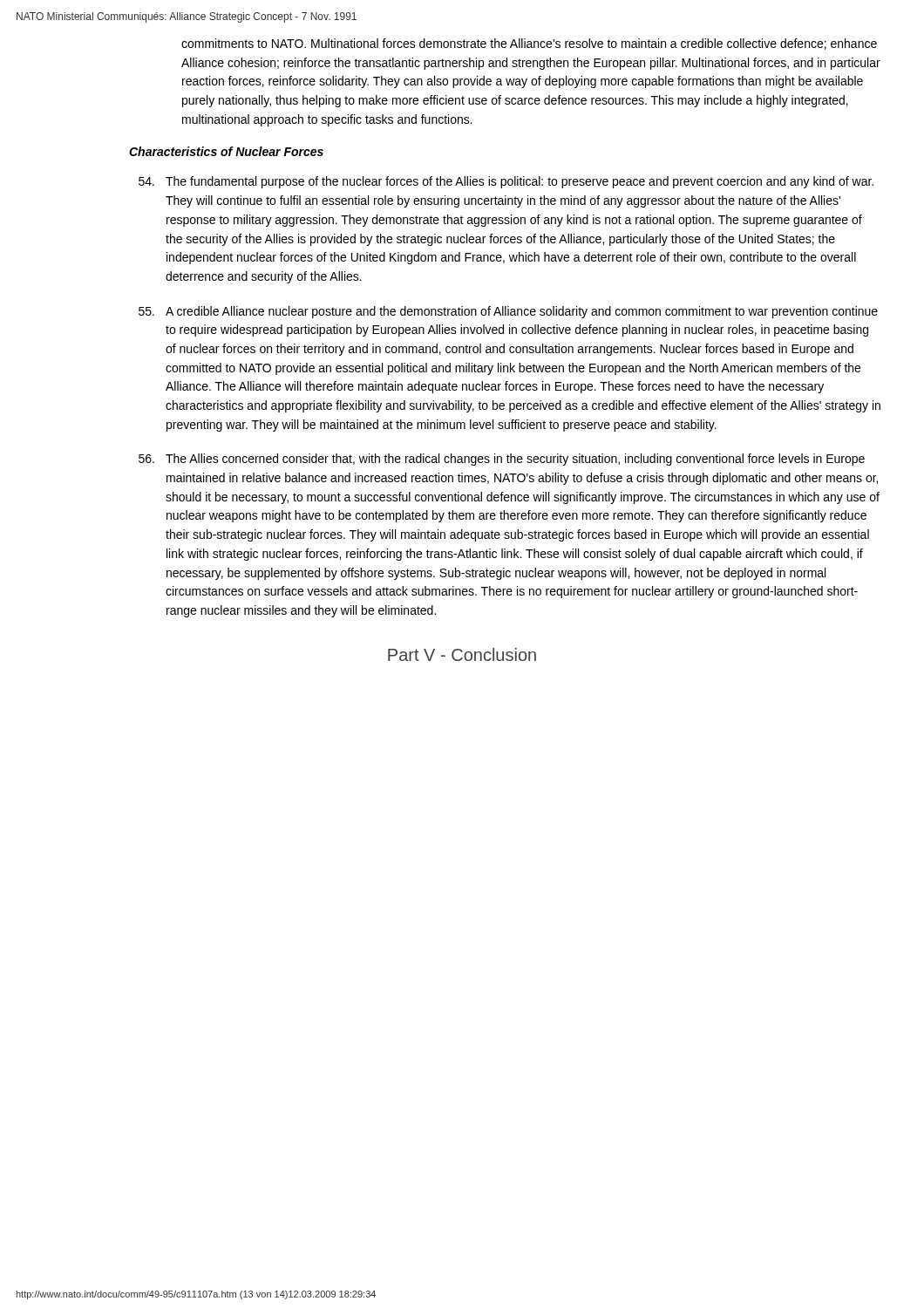Find the text block starting "commitments to NATO. Multinational forces demonstrate the"

click(x=531, y=81)
